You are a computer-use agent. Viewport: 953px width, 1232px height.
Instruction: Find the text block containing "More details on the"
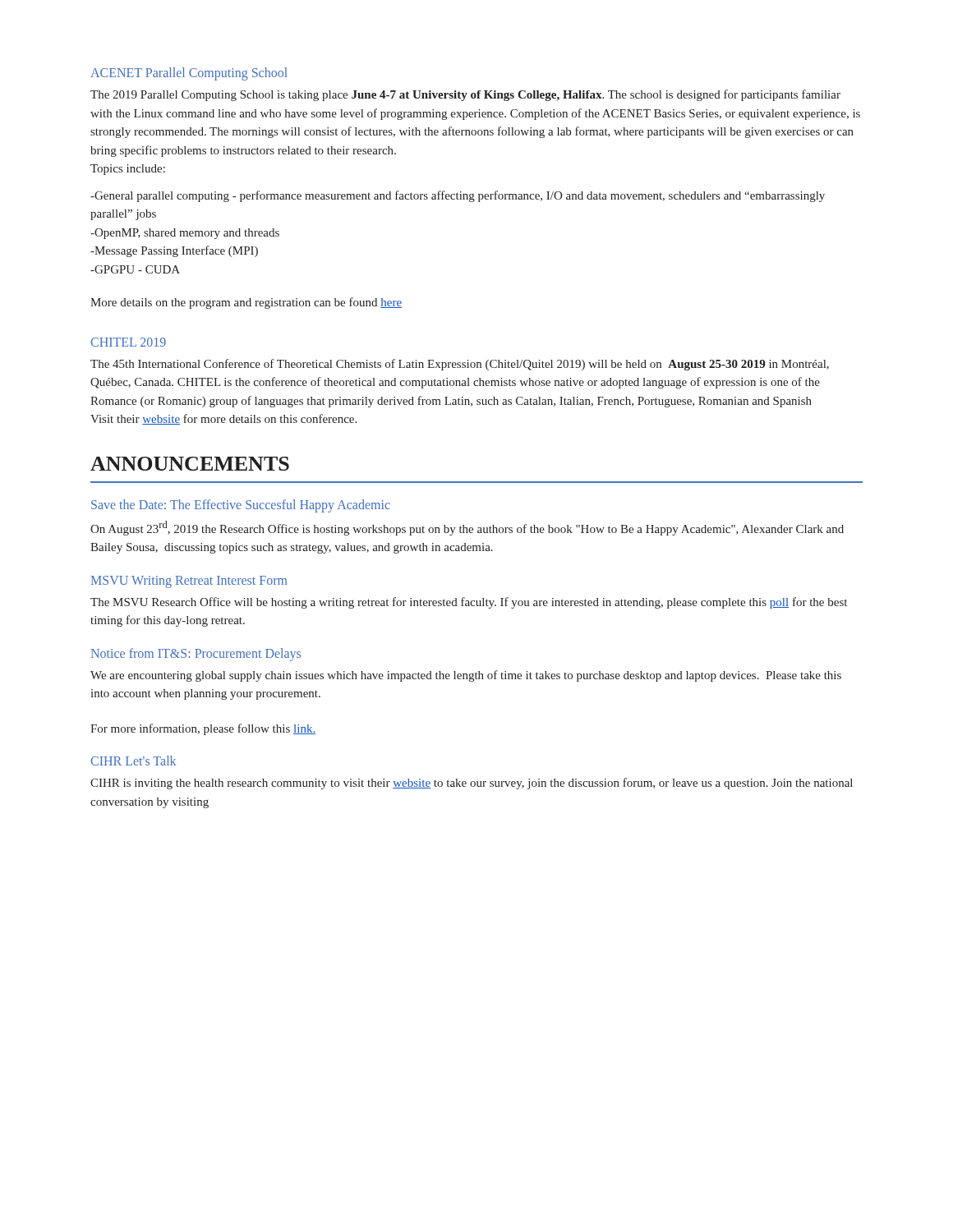246,303
